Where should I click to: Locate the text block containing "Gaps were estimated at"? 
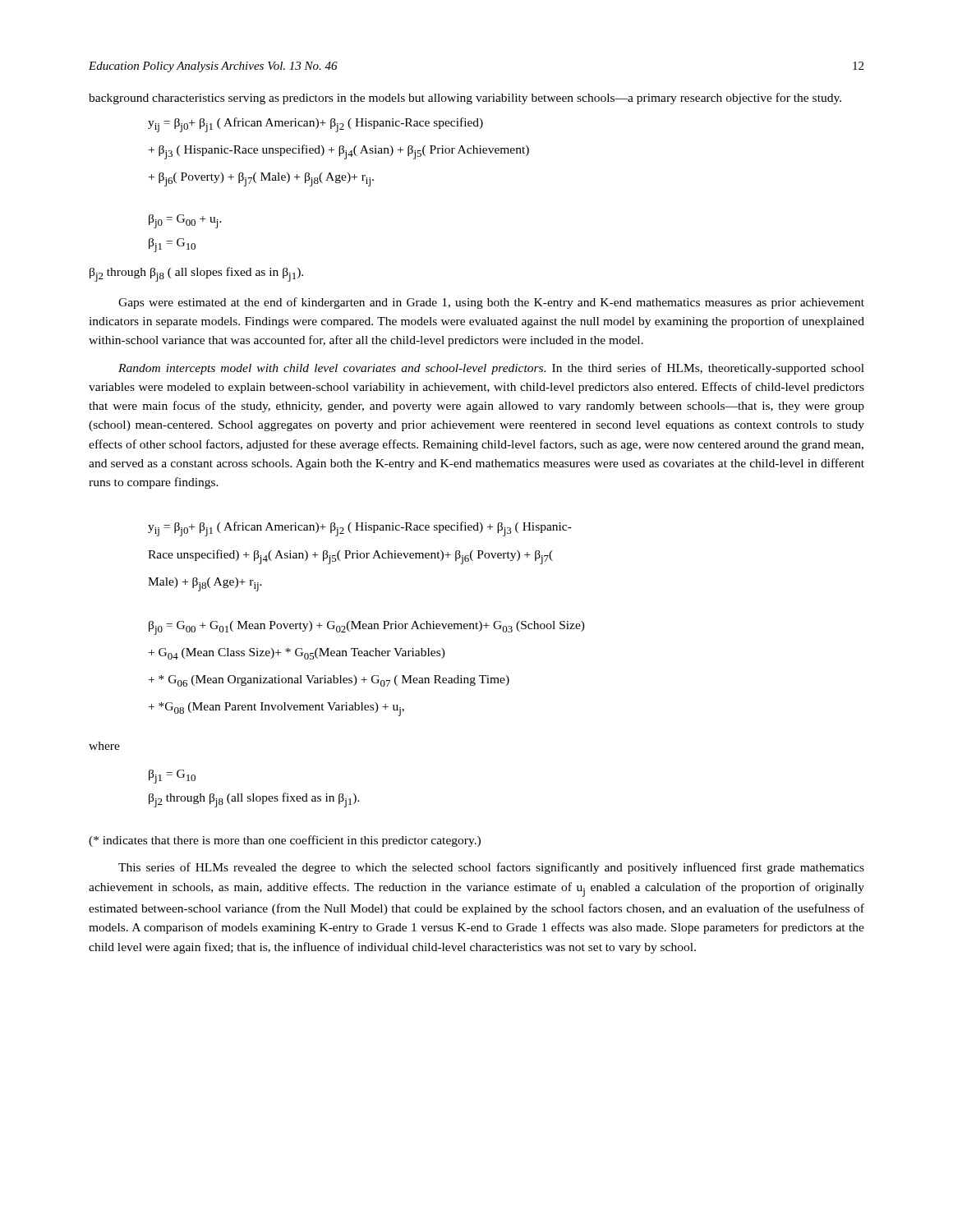coord(476,321)
